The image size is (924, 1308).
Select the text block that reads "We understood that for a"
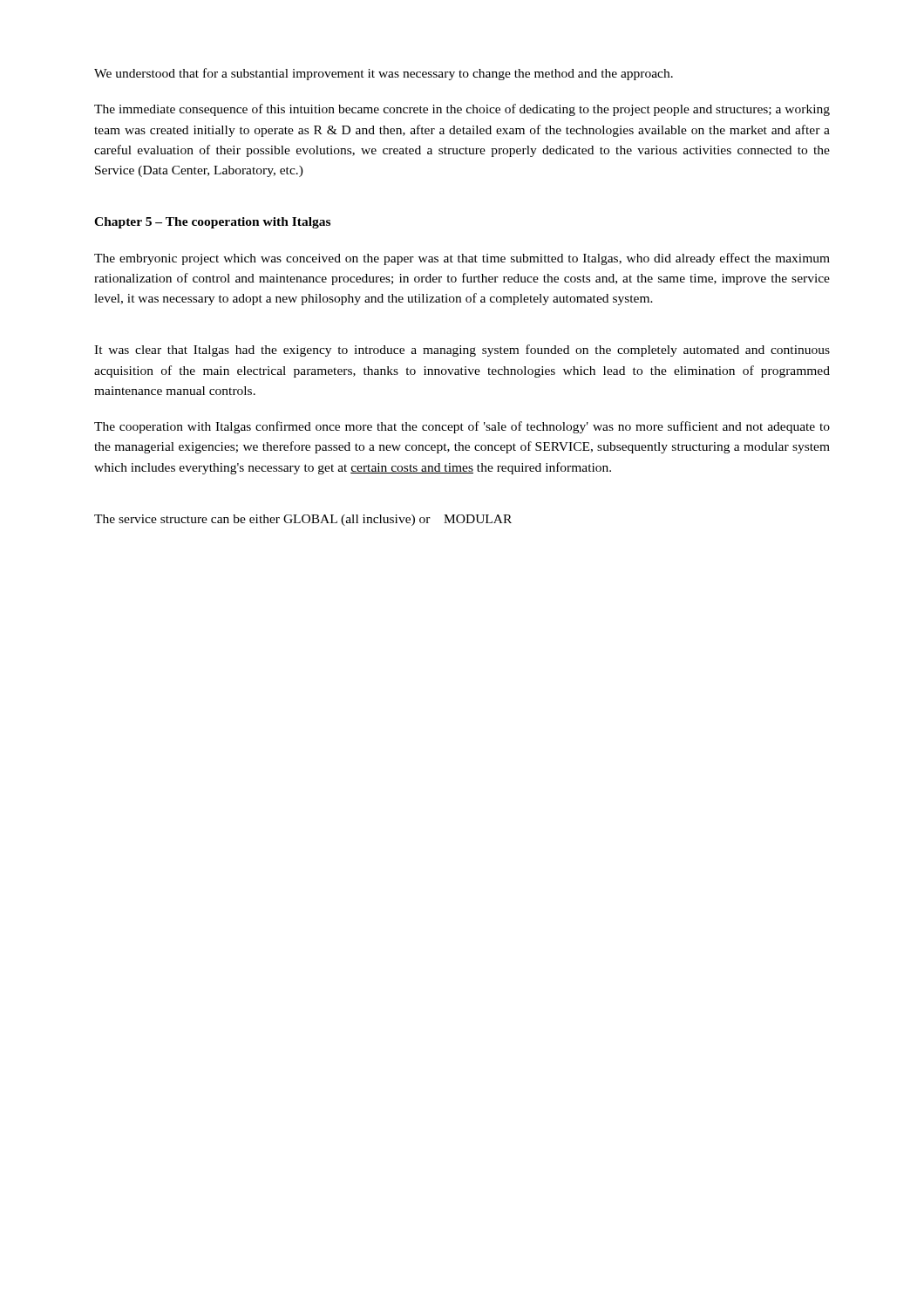(x=384, y=73)
